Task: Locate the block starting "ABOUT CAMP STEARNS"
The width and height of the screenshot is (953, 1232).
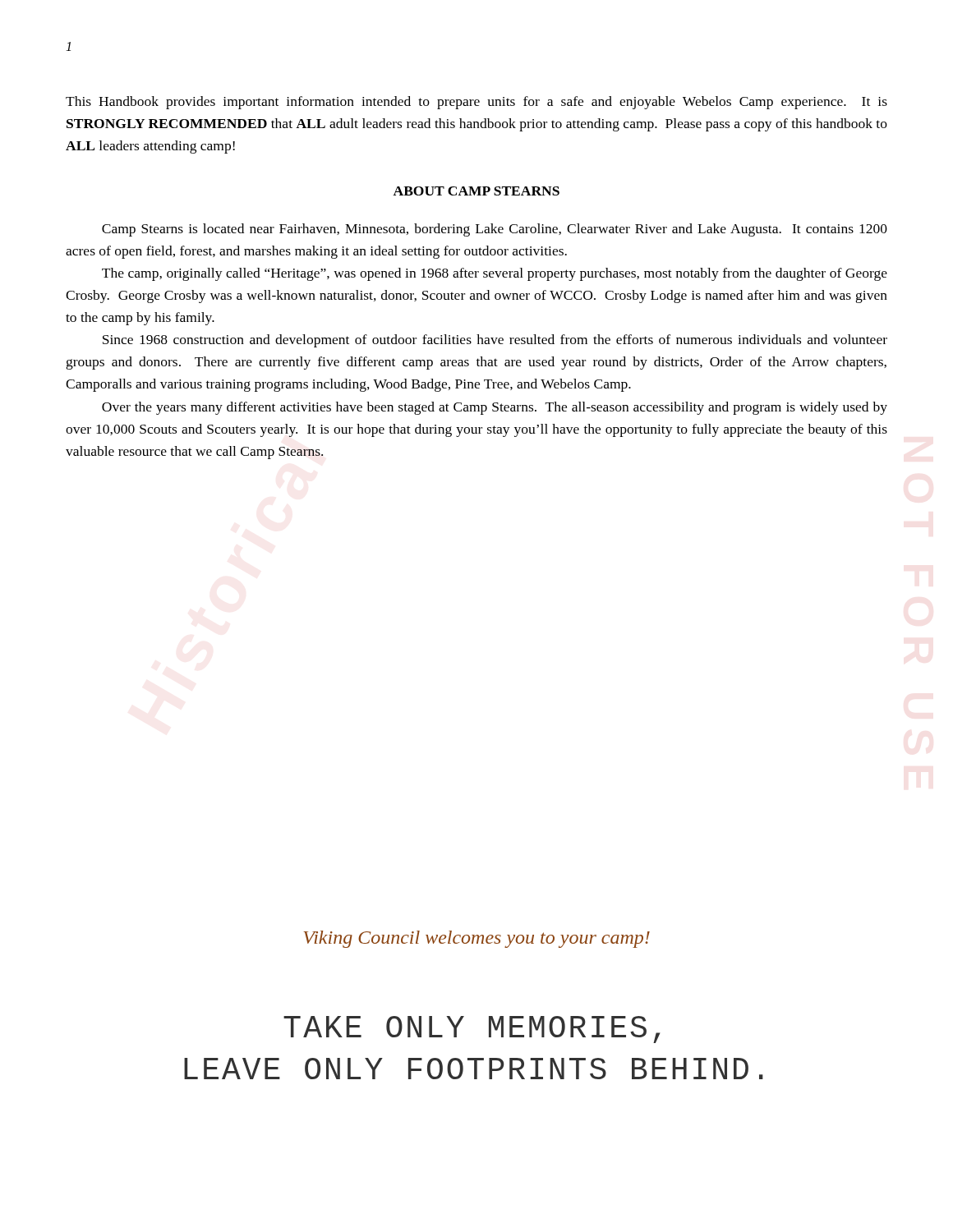Action: pyautogui.click(x=476, y=191)
